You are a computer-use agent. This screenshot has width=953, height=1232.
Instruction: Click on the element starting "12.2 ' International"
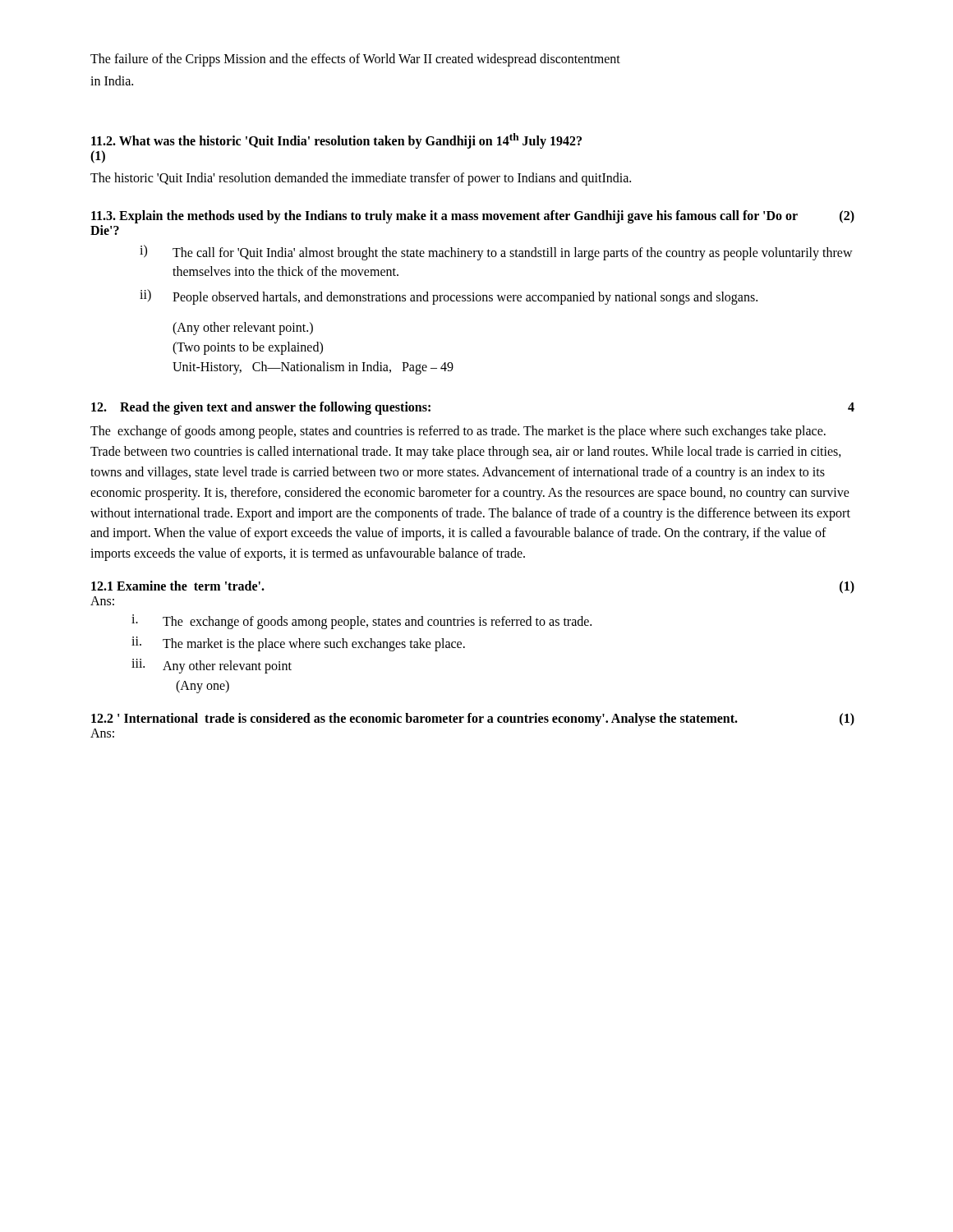pos(472,719)
